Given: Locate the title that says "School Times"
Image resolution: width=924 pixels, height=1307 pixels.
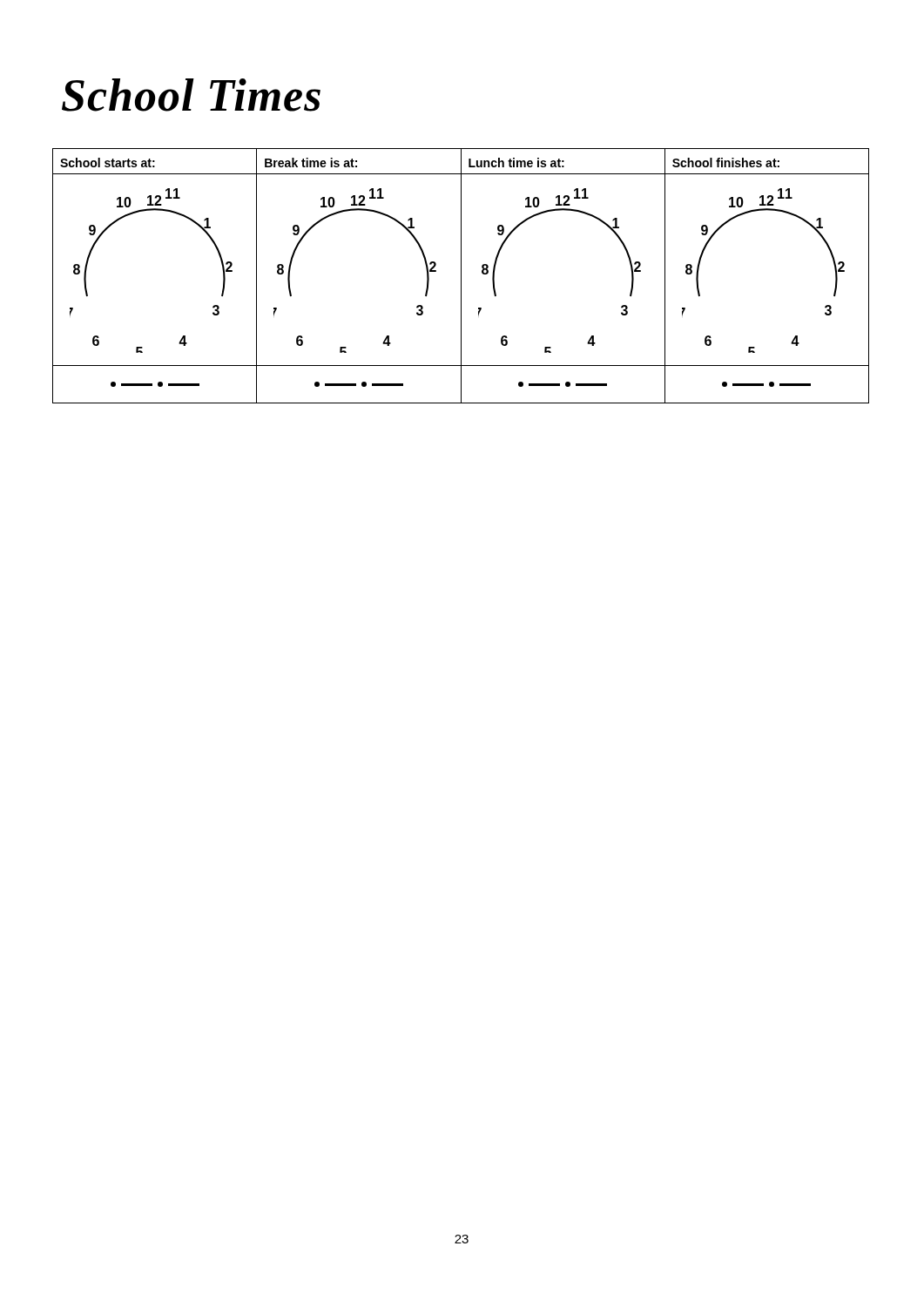Looking at the screenshot, I should pos(192,95).
